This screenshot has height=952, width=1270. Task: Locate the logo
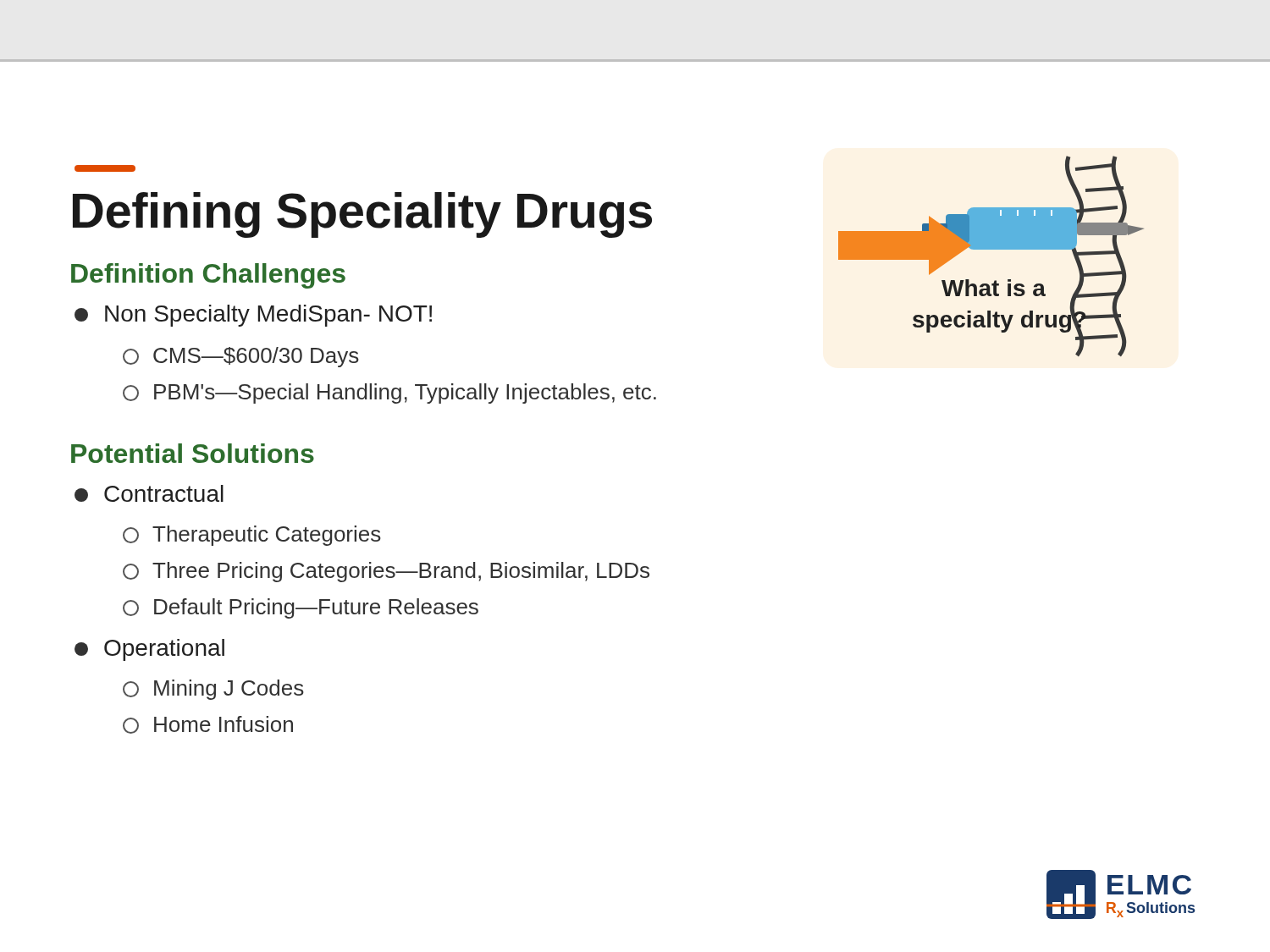click(x=1121, y=894)
